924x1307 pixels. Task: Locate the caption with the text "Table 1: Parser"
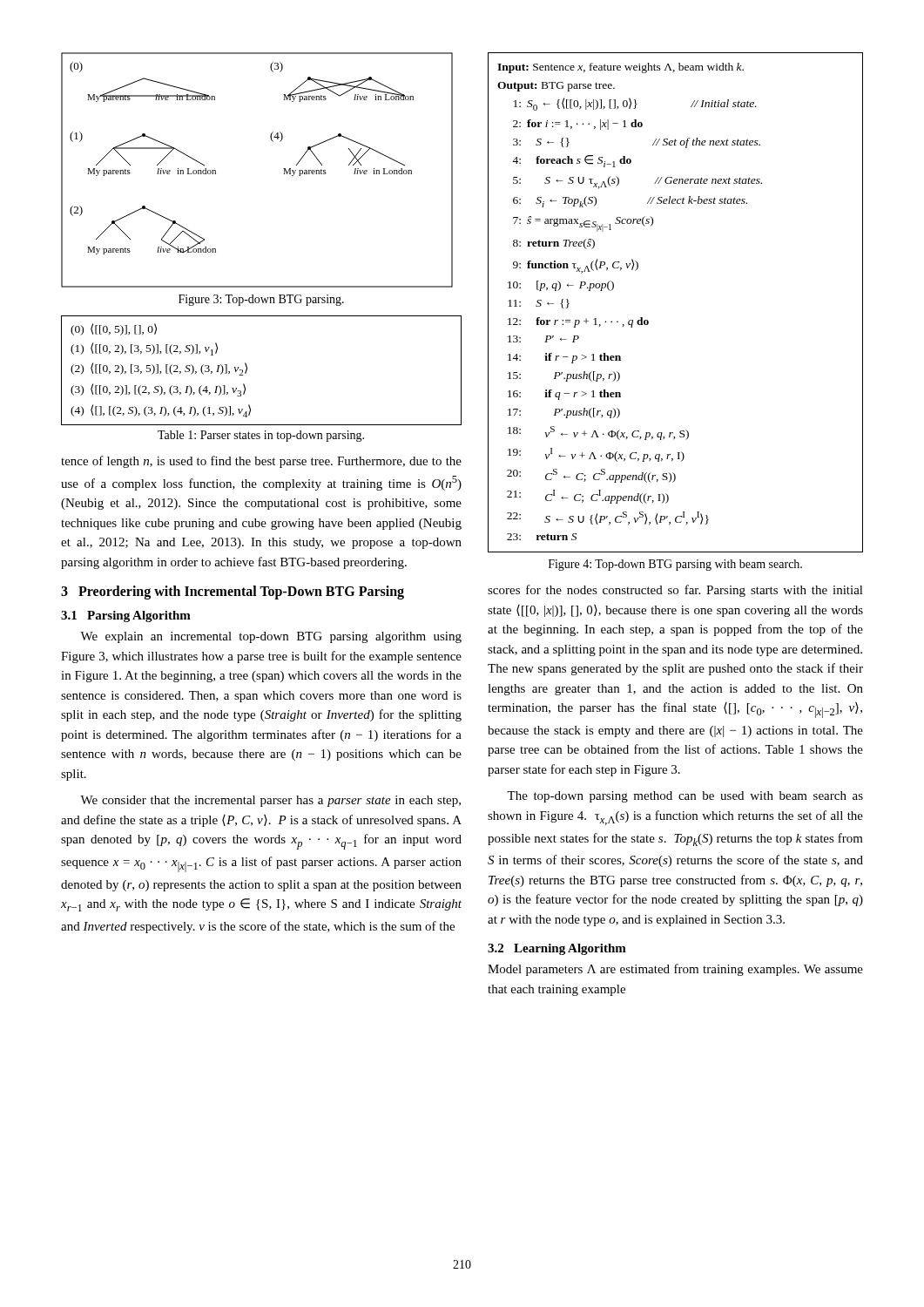[x=261, y=435]
